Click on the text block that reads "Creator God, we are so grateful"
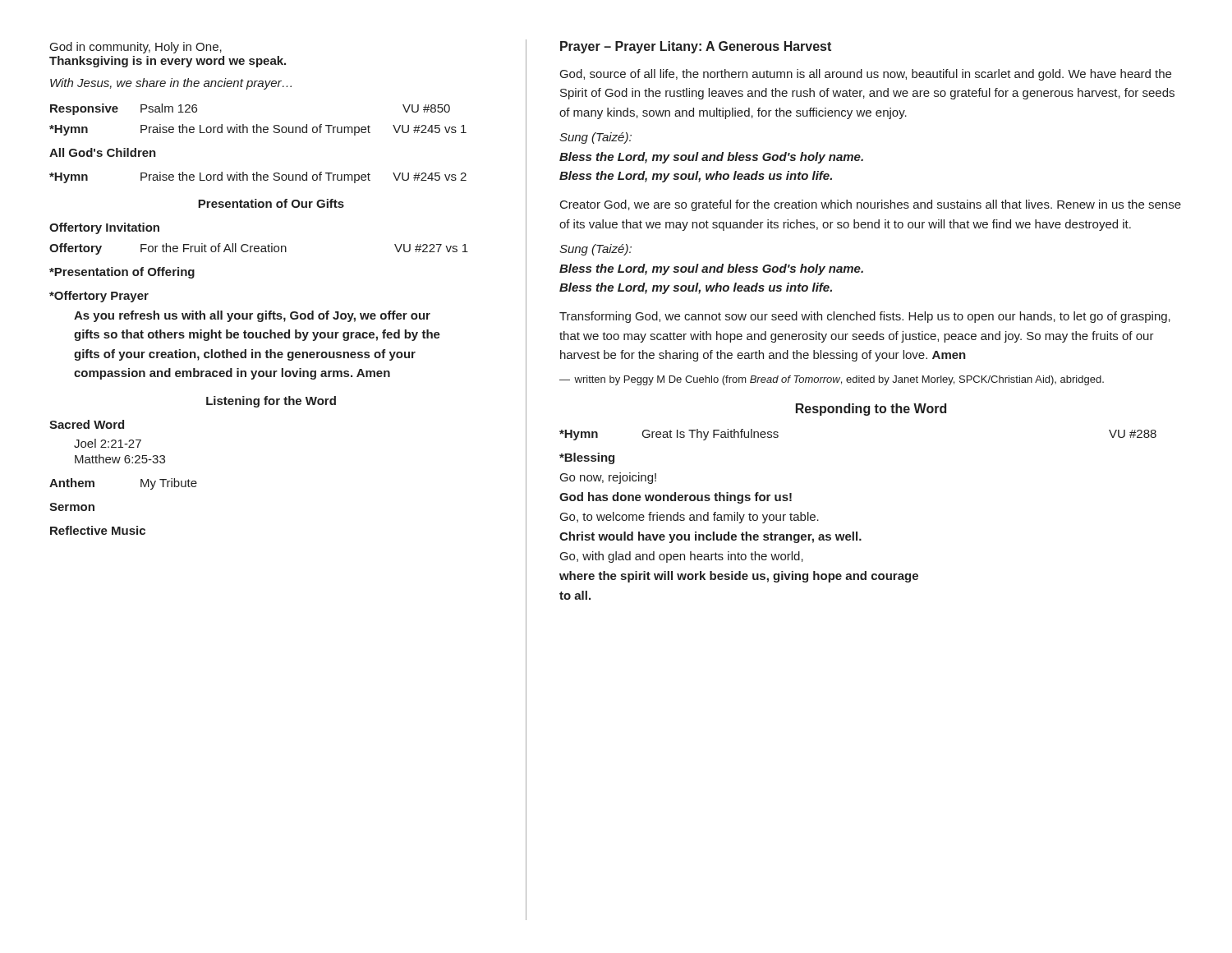This screenshot has height=953, width=1232. pos(870,214)
